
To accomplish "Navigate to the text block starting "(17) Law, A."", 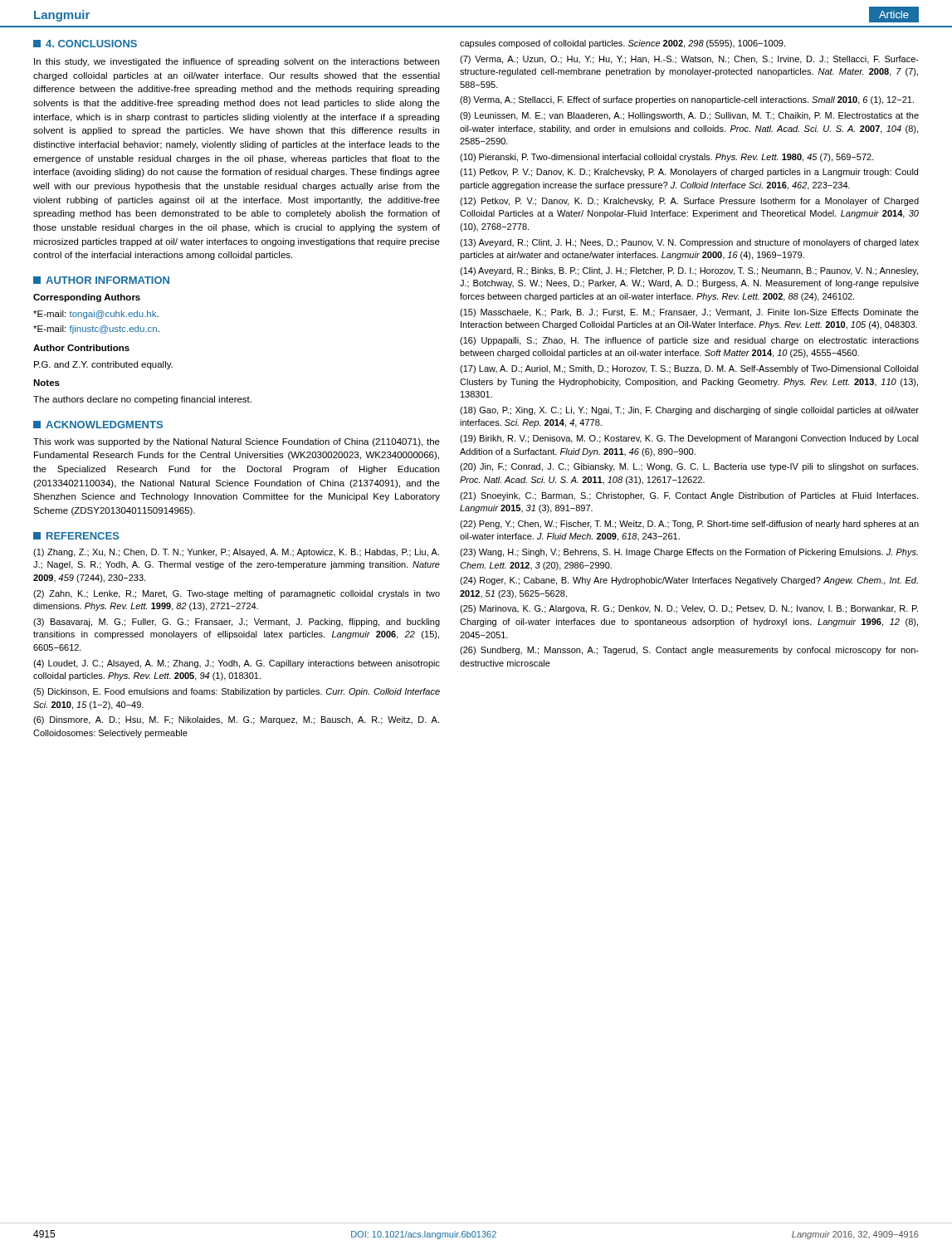I will point(689,382).
